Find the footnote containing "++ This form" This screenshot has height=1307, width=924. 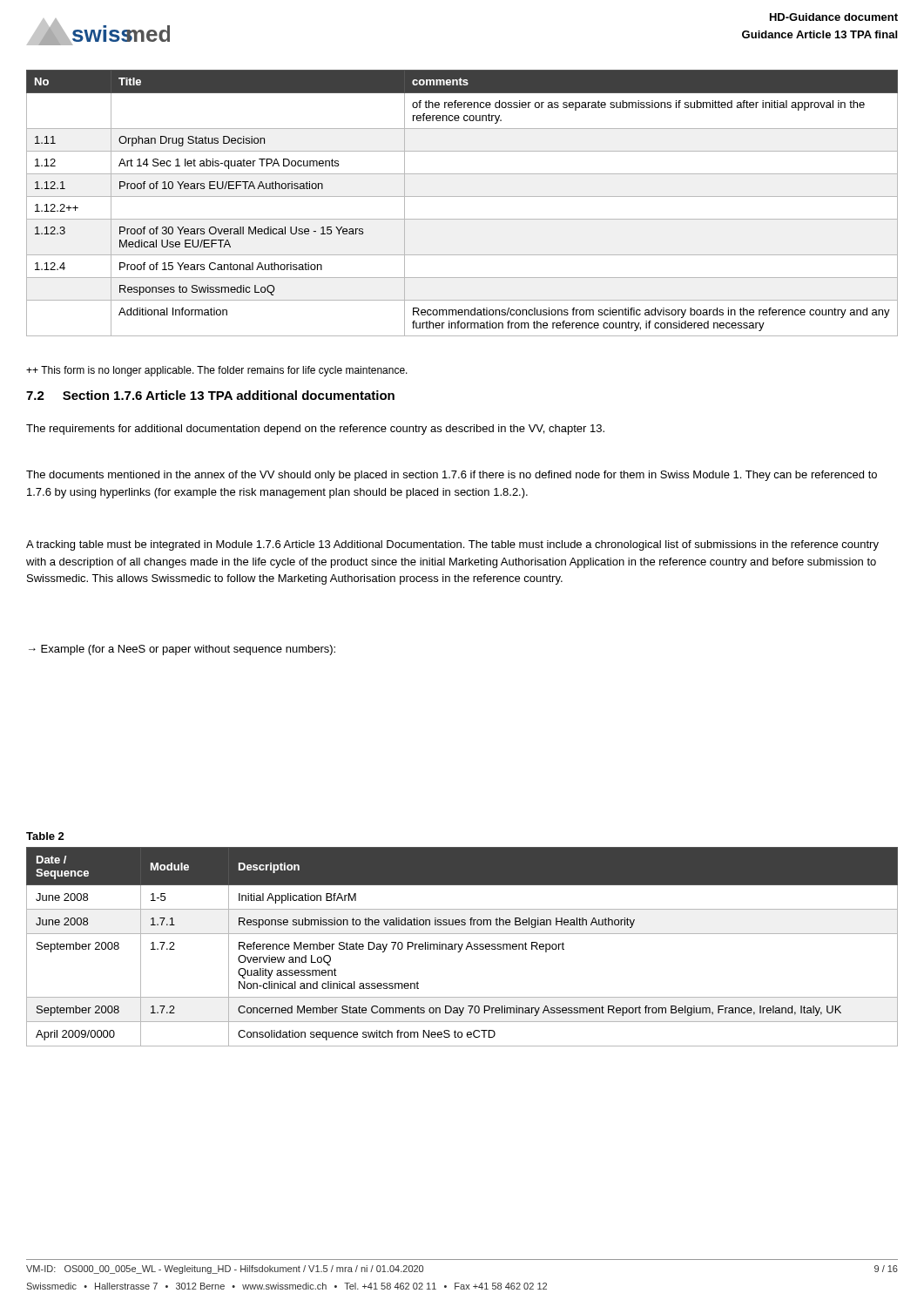[217, 370]
